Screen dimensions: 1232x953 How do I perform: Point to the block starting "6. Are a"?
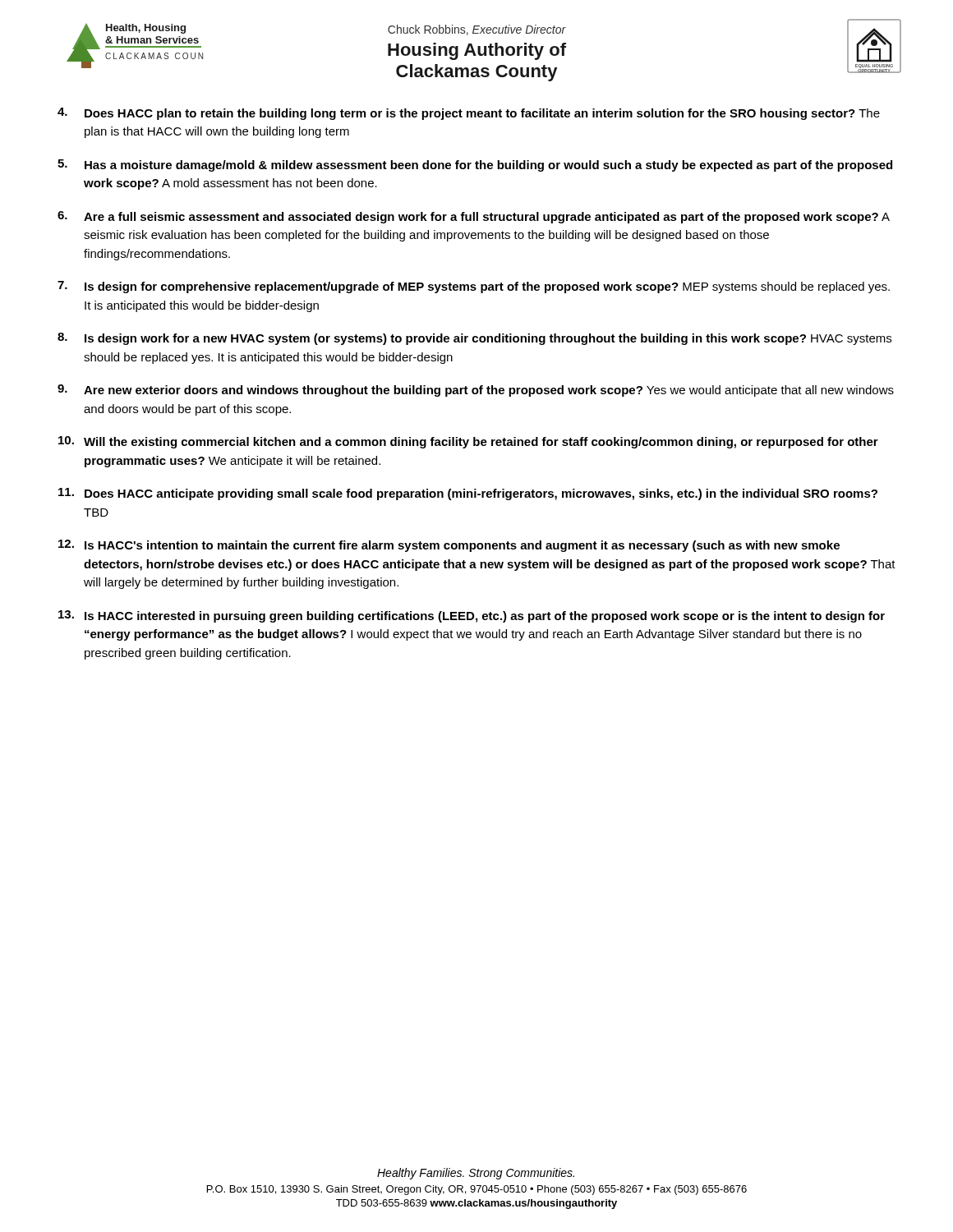[476, 235]
